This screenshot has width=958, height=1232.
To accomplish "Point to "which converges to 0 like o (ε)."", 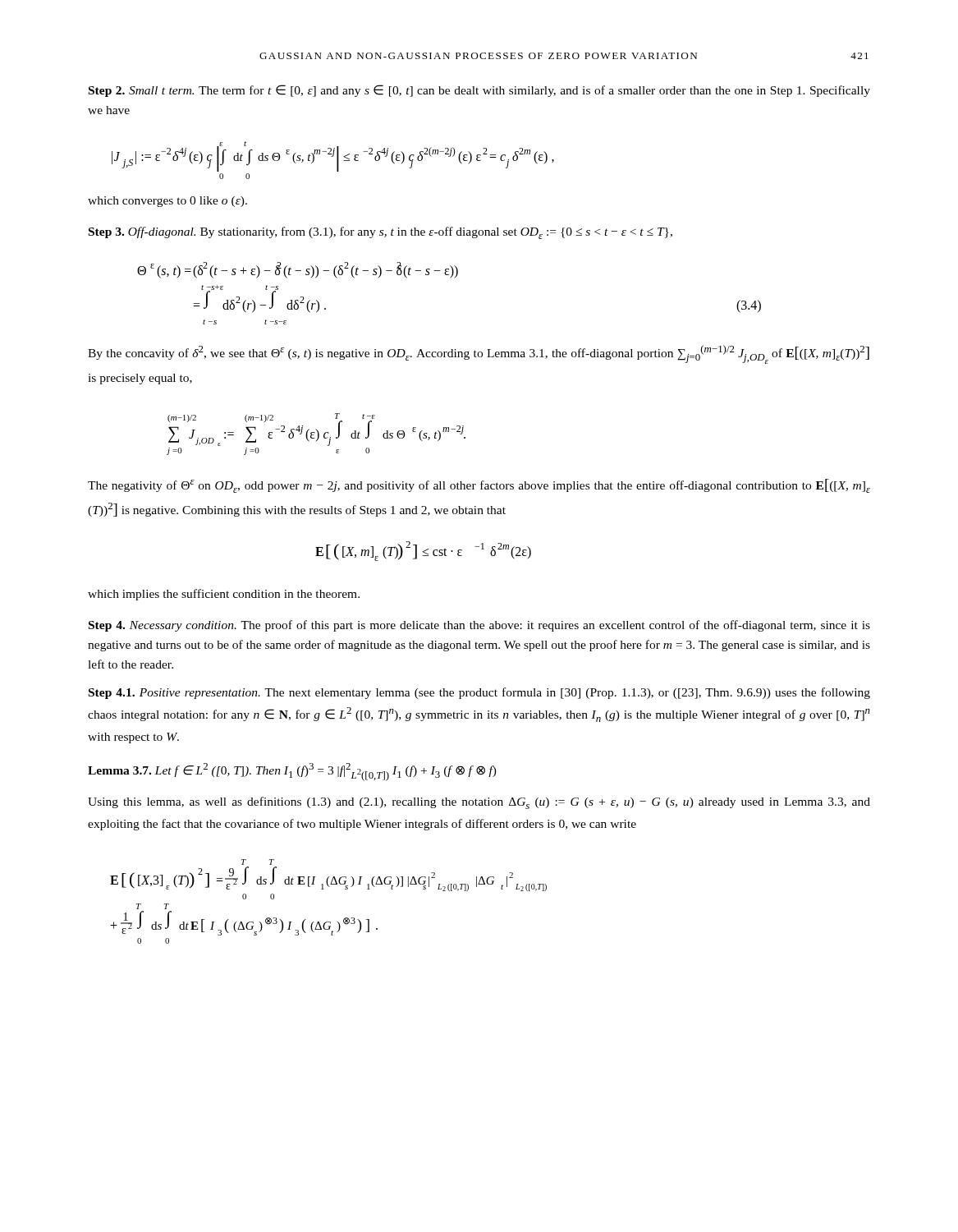I will (168, 200).
